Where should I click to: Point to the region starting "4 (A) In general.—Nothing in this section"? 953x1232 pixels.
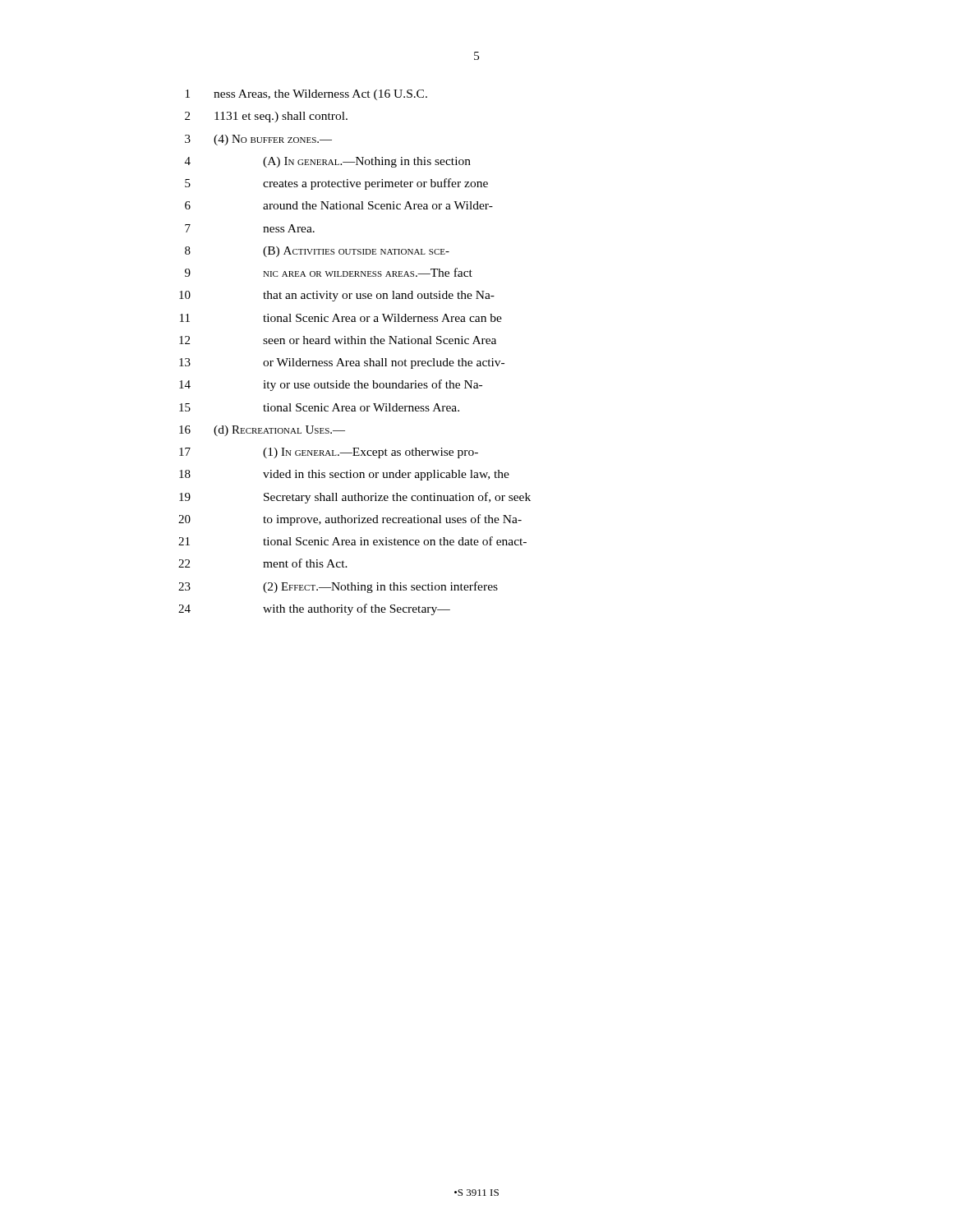476,160
